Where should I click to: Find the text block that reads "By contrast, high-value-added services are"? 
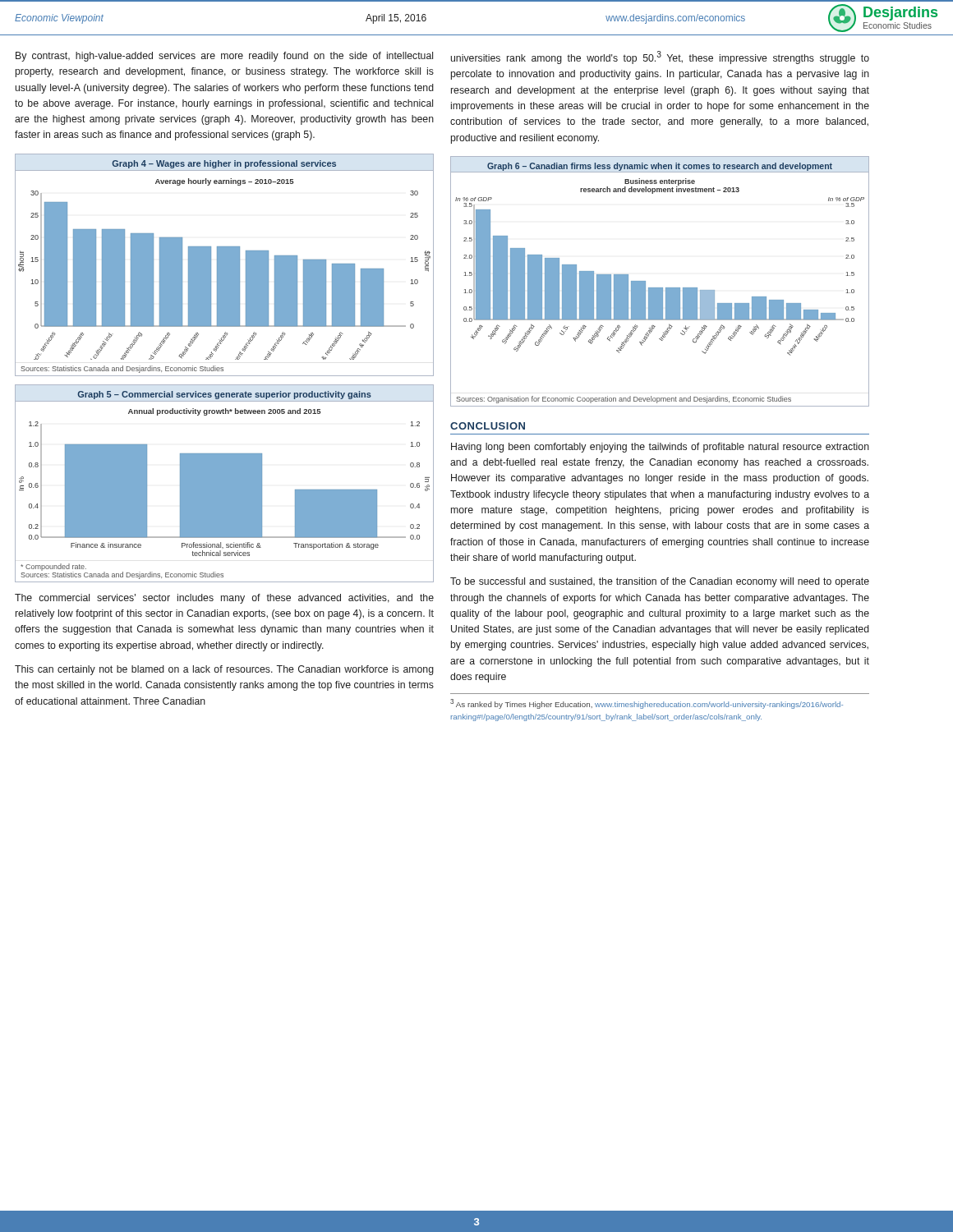point(224,95)
